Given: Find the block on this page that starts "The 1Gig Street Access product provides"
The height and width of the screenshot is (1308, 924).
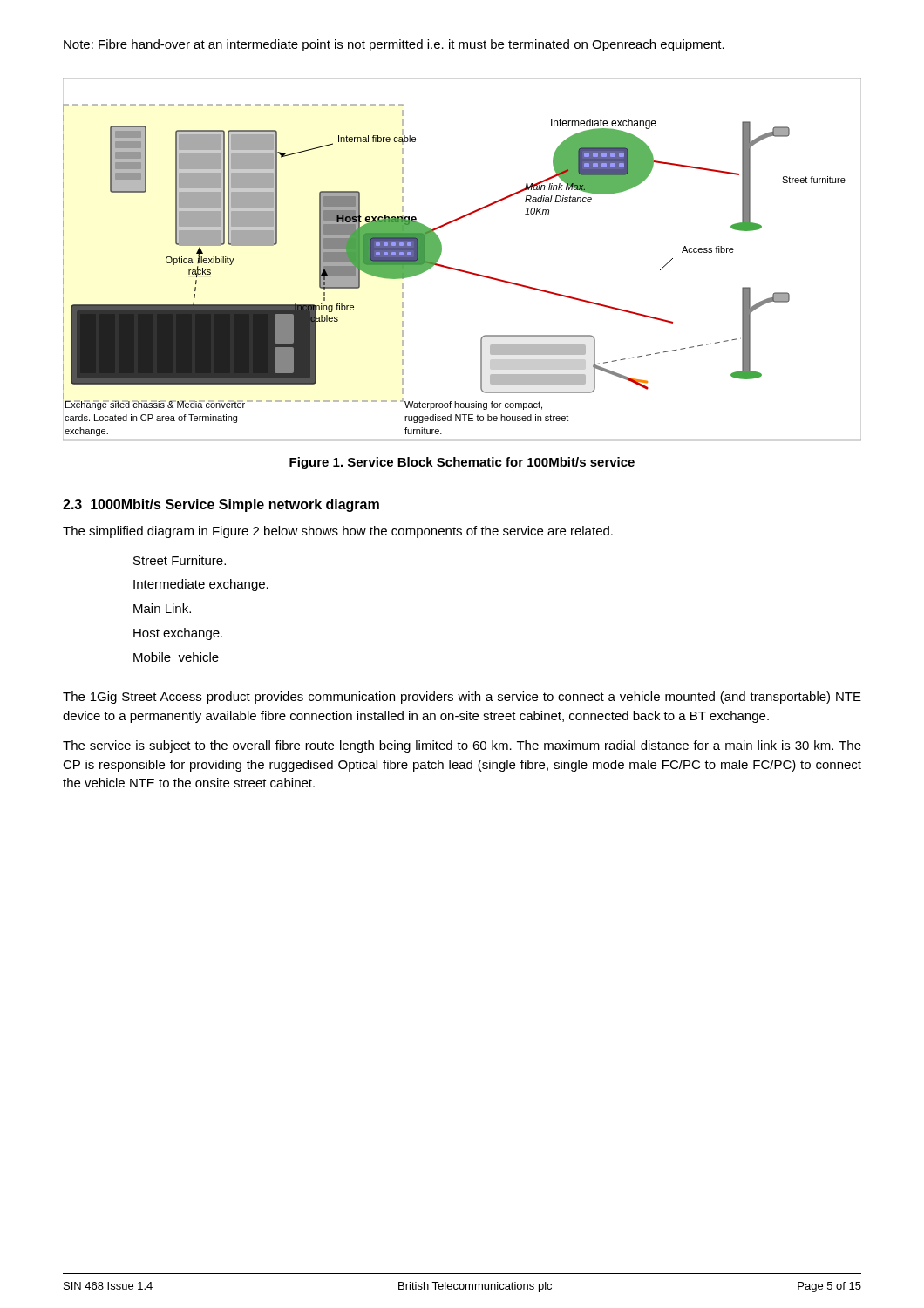Looking at the screenshot, I should pyautogui.click(x=462, y=706).
